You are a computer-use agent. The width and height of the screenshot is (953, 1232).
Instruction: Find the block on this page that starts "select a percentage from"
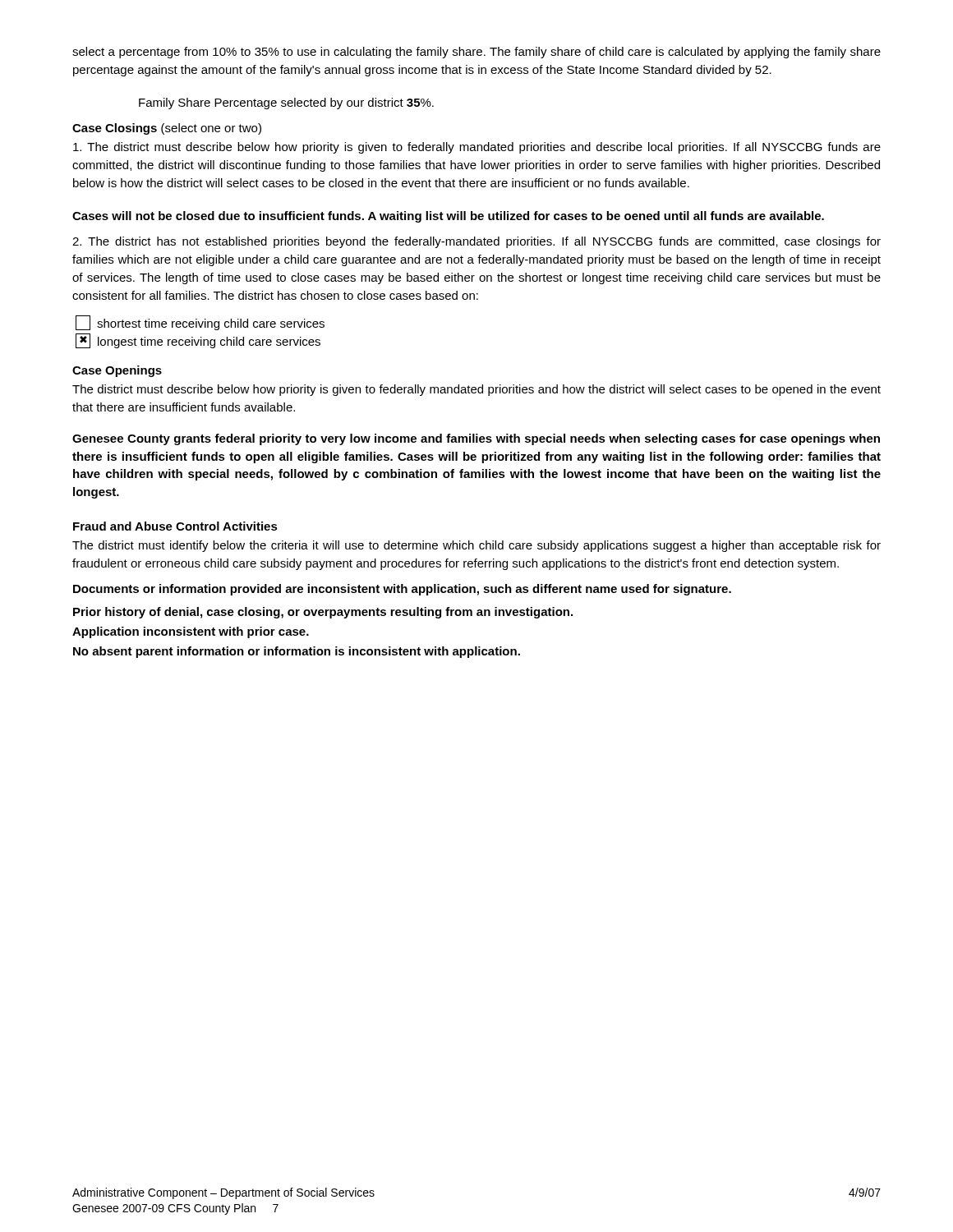[476, 61]
